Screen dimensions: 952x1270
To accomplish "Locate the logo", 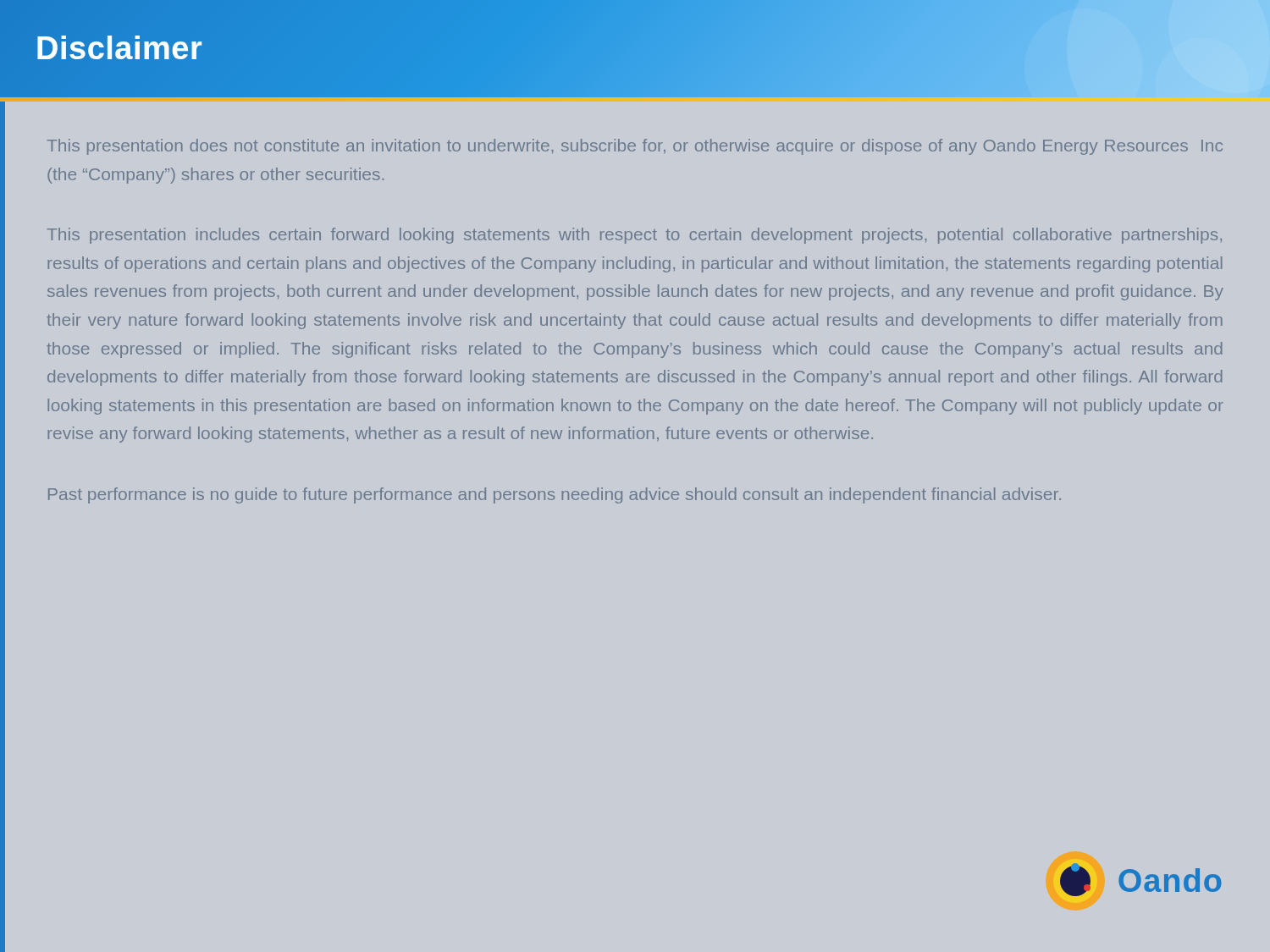I will tap(1134, 881).
